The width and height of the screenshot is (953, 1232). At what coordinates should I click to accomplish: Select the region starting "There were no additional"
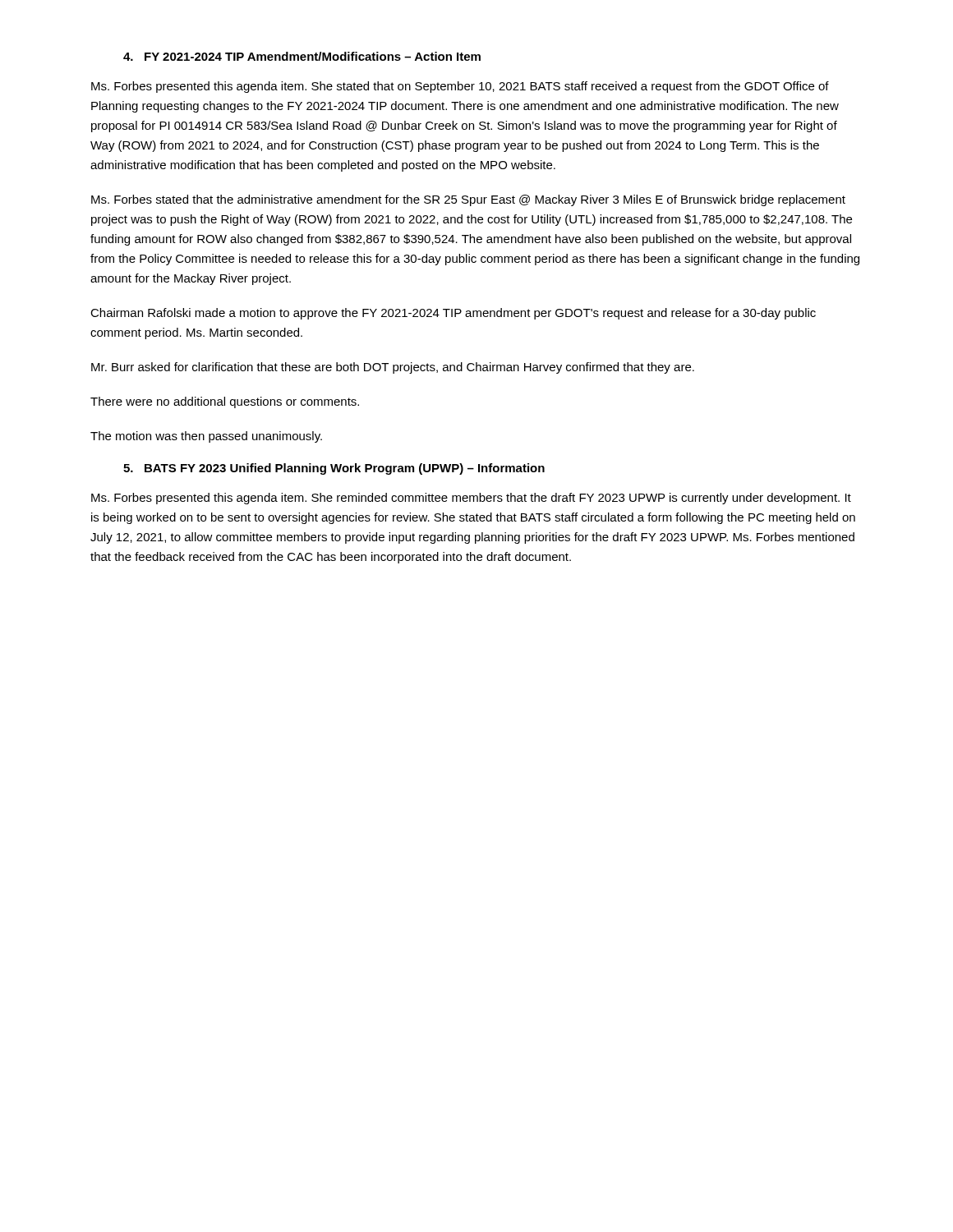[x=225, y=401]
